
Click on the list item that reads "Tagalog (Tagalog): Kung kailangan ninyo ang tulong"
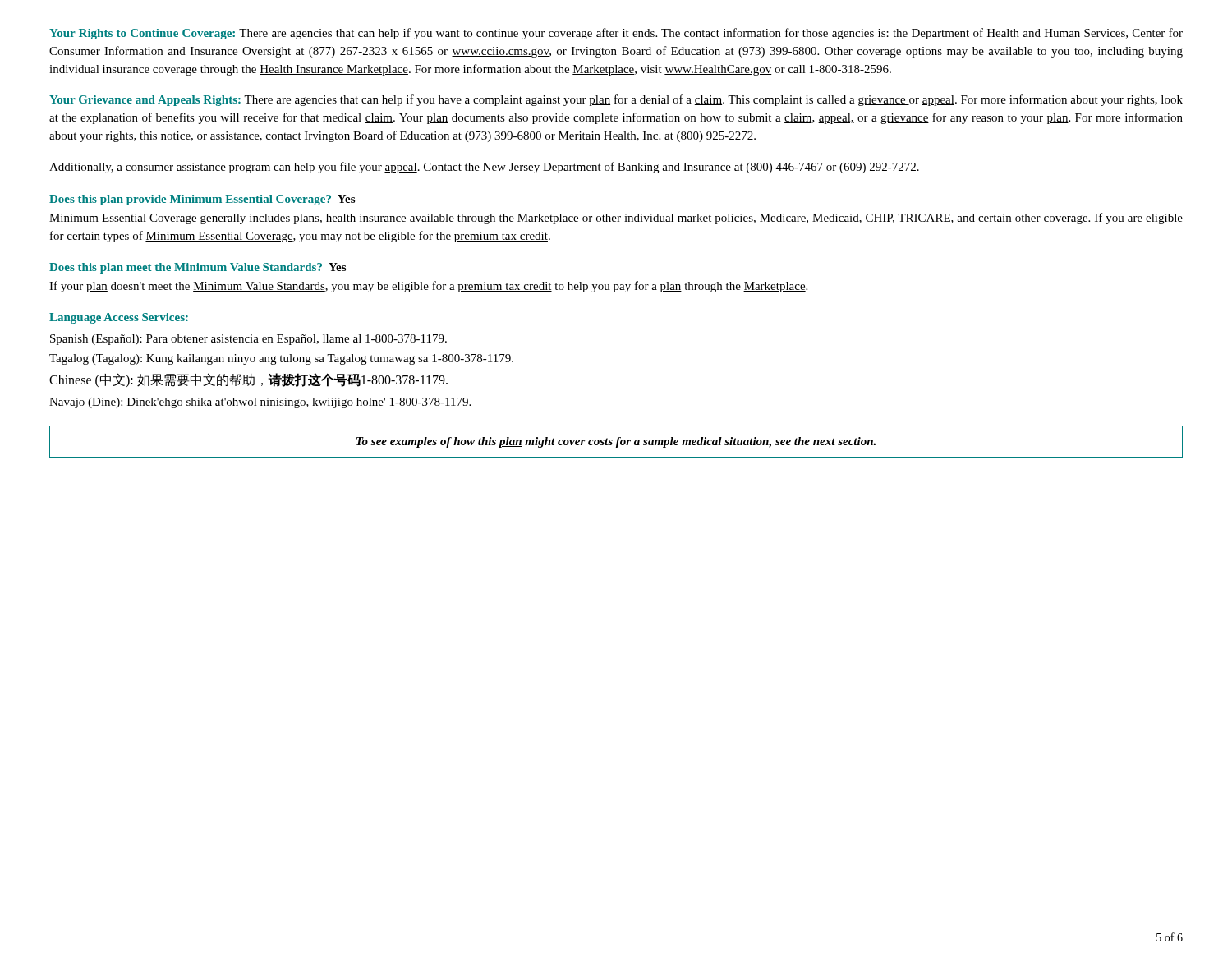[282, 358]
